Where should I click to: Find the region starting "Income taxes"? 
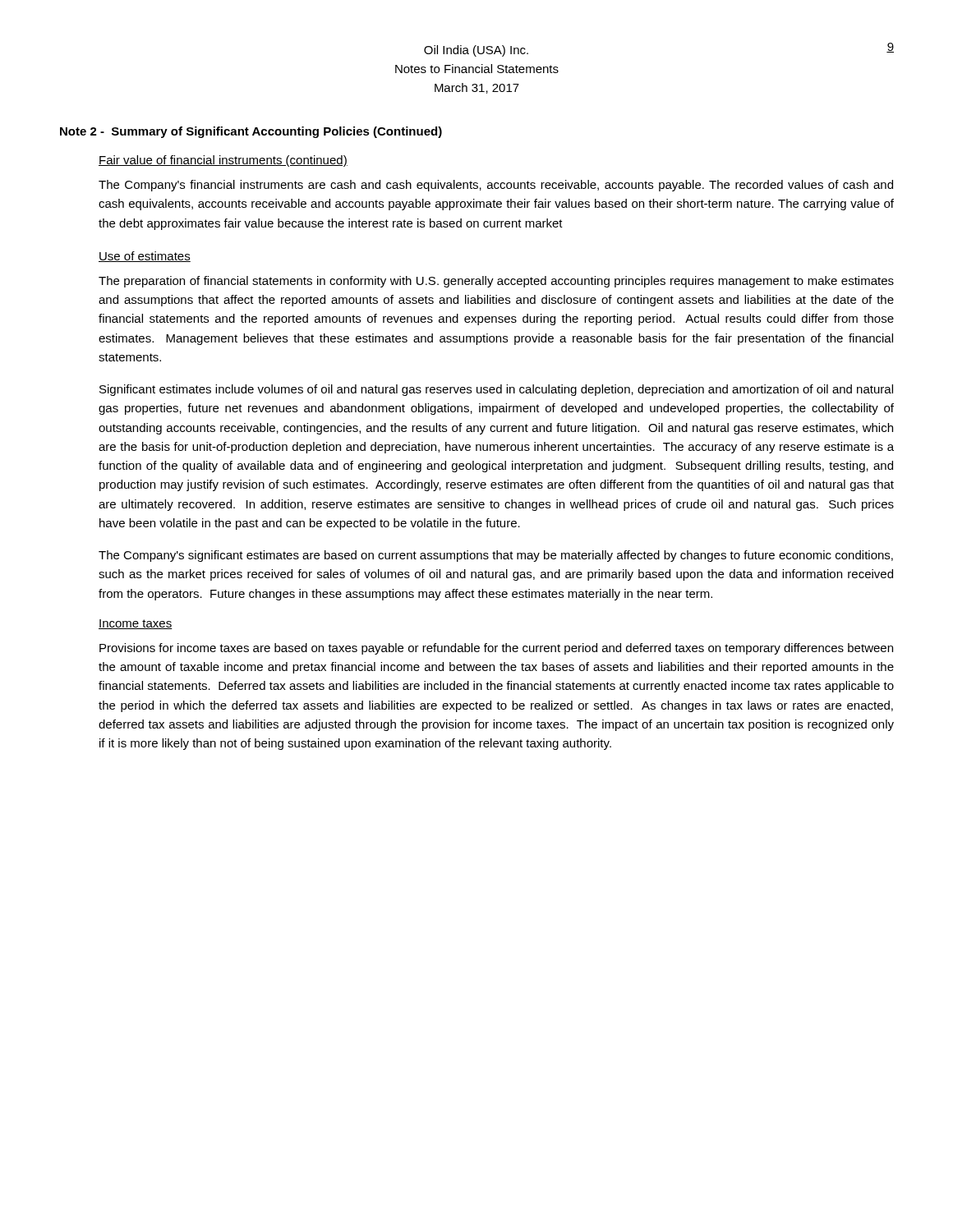coord(135,623)
